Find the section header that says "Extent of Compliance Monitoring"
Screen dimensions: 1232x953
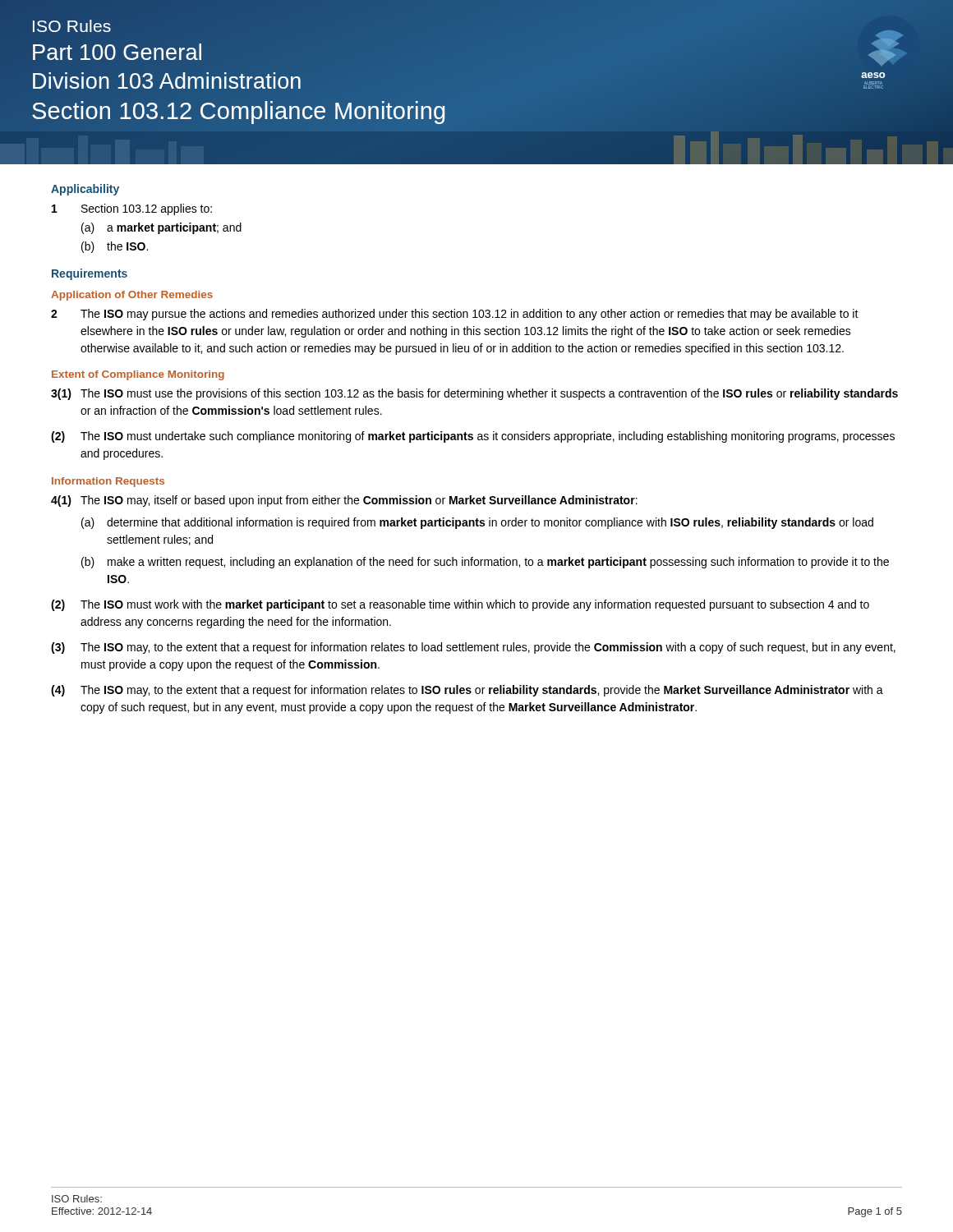pyautogui.click(x=138, y=374)
